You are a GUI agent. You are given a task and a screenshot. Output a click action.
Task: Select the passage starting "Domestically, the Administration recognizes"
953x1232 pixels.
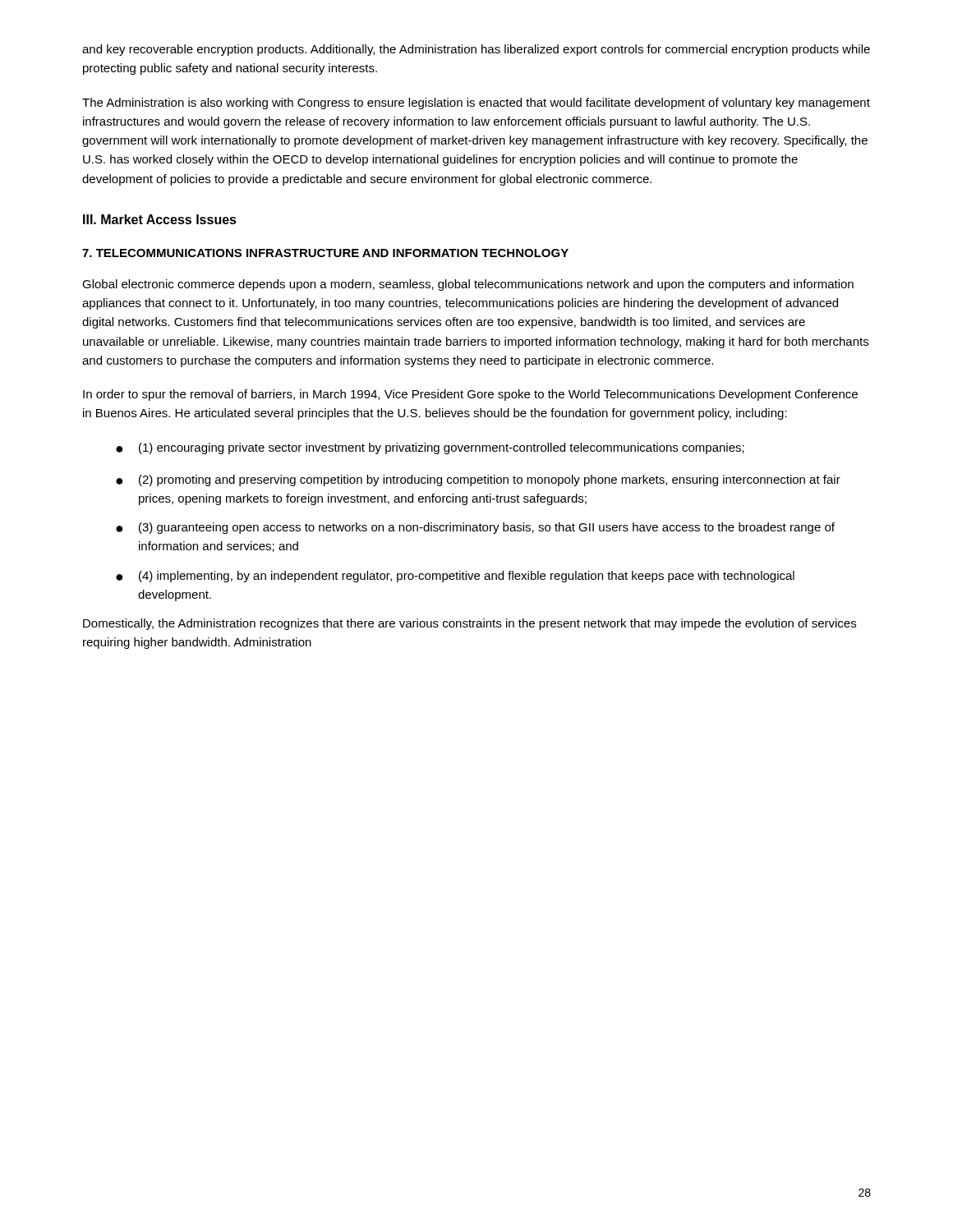pos(469,633)
